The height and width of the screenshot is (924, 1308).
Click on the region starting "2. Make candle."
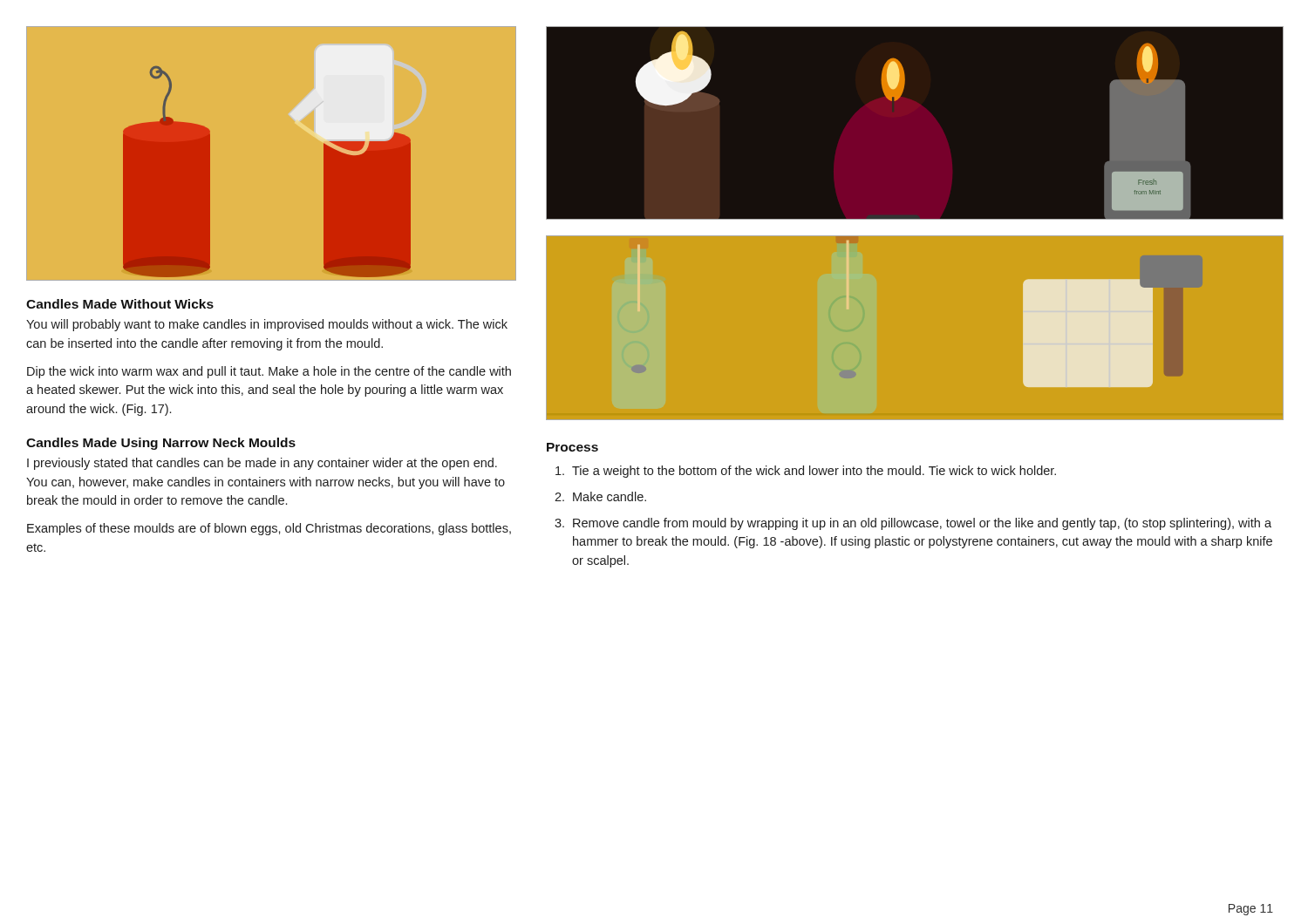tap(597, 497)
